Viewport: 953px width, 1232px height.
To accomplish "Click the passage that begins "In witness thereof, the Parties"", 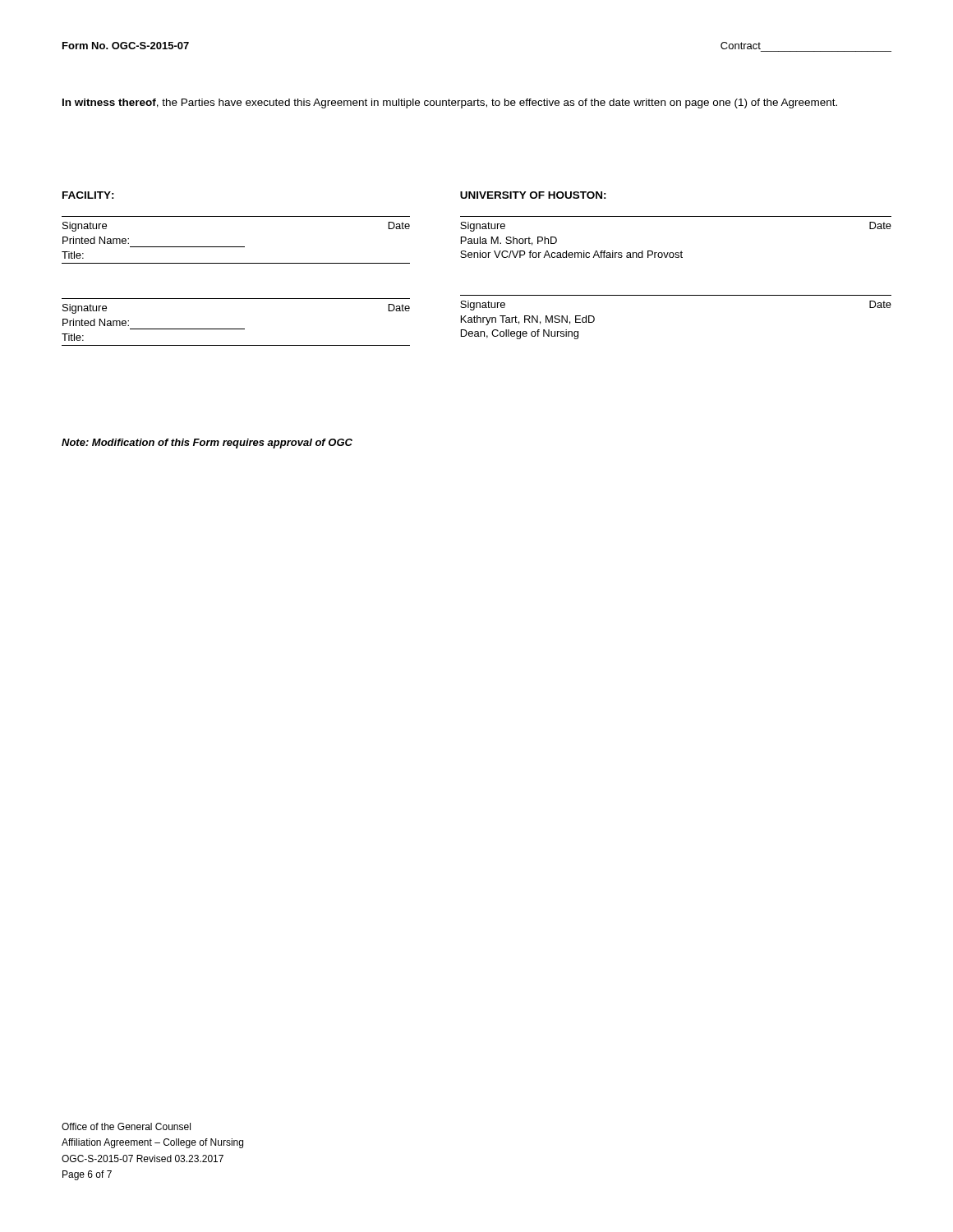I will (x=450, y=102).
